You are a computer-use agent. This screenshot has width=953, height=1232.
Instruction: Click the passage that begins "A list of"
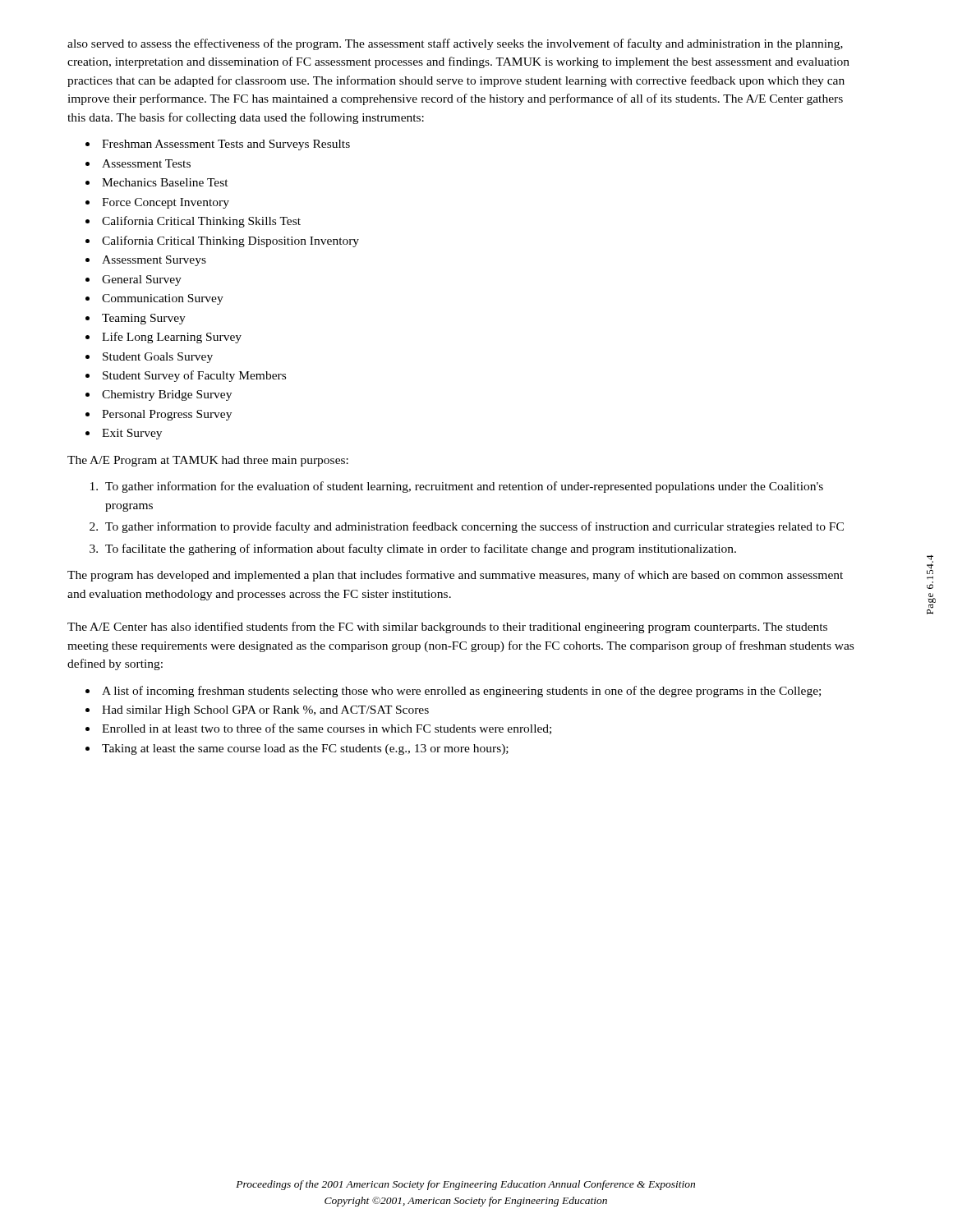pyautogui.click(x=481, y=691)
